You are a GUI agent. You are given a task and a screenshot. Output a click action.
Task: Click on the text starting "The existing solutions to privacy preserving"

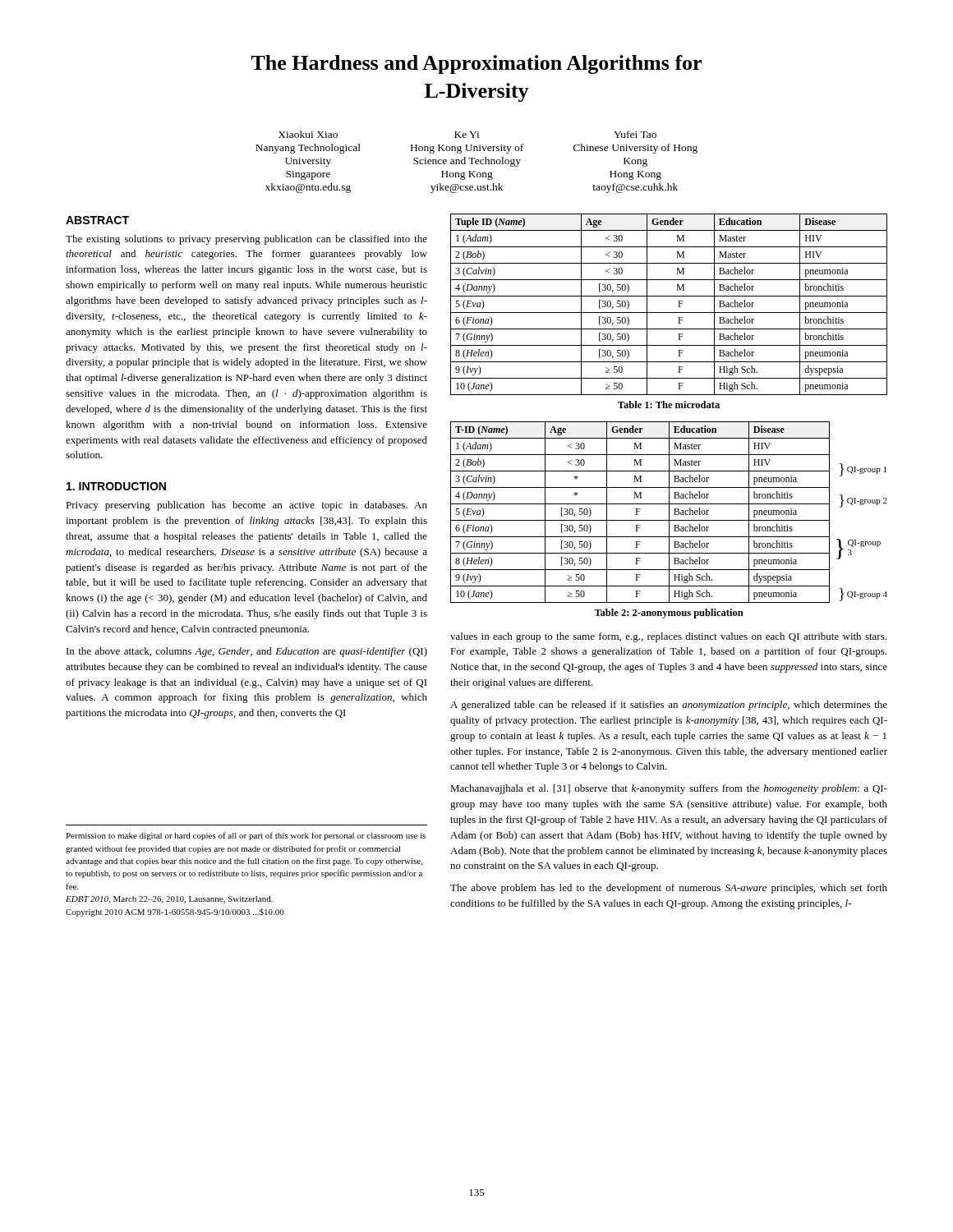point(246,347)
